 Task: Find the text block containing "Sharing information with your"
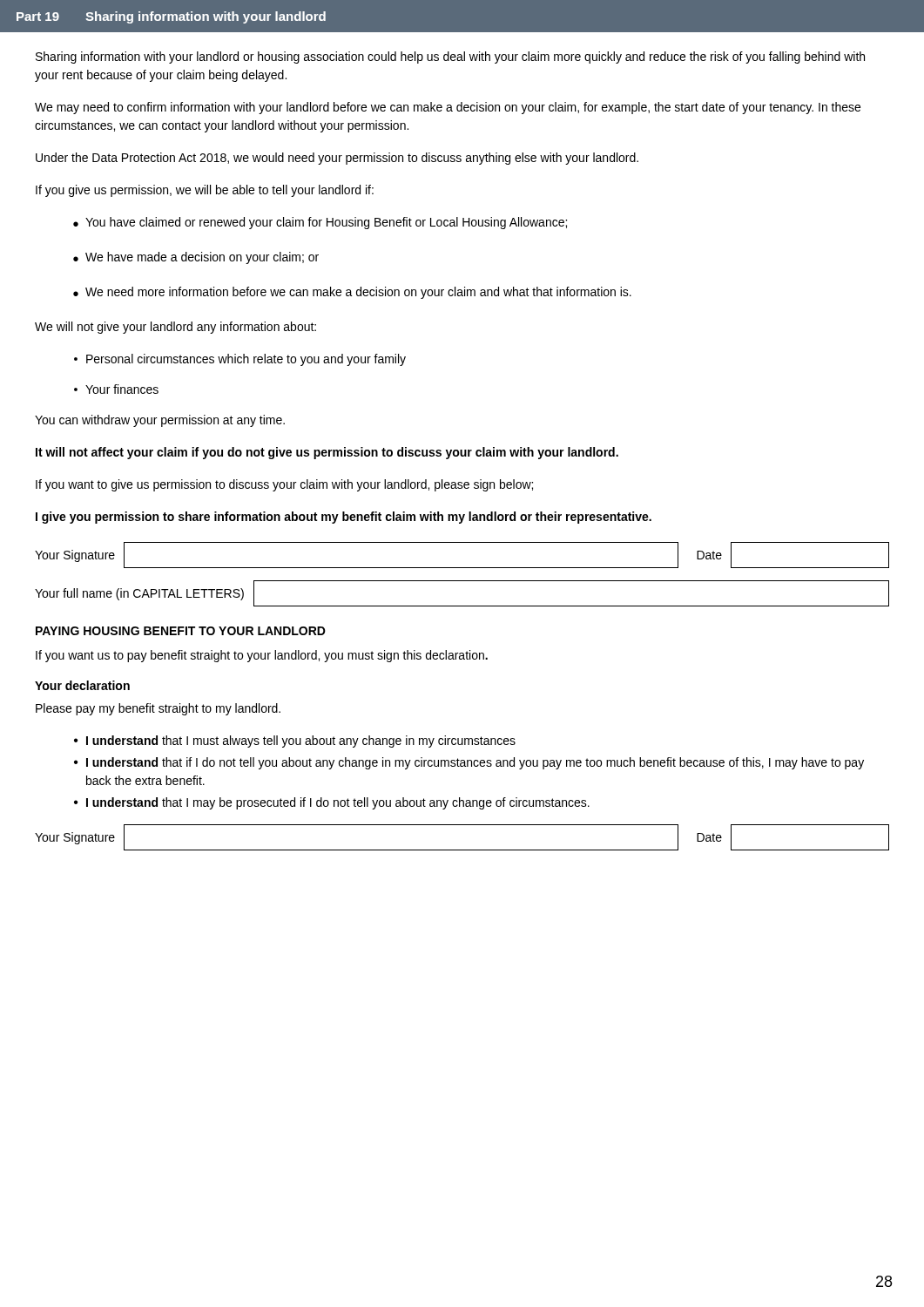[x=450, y=66]
